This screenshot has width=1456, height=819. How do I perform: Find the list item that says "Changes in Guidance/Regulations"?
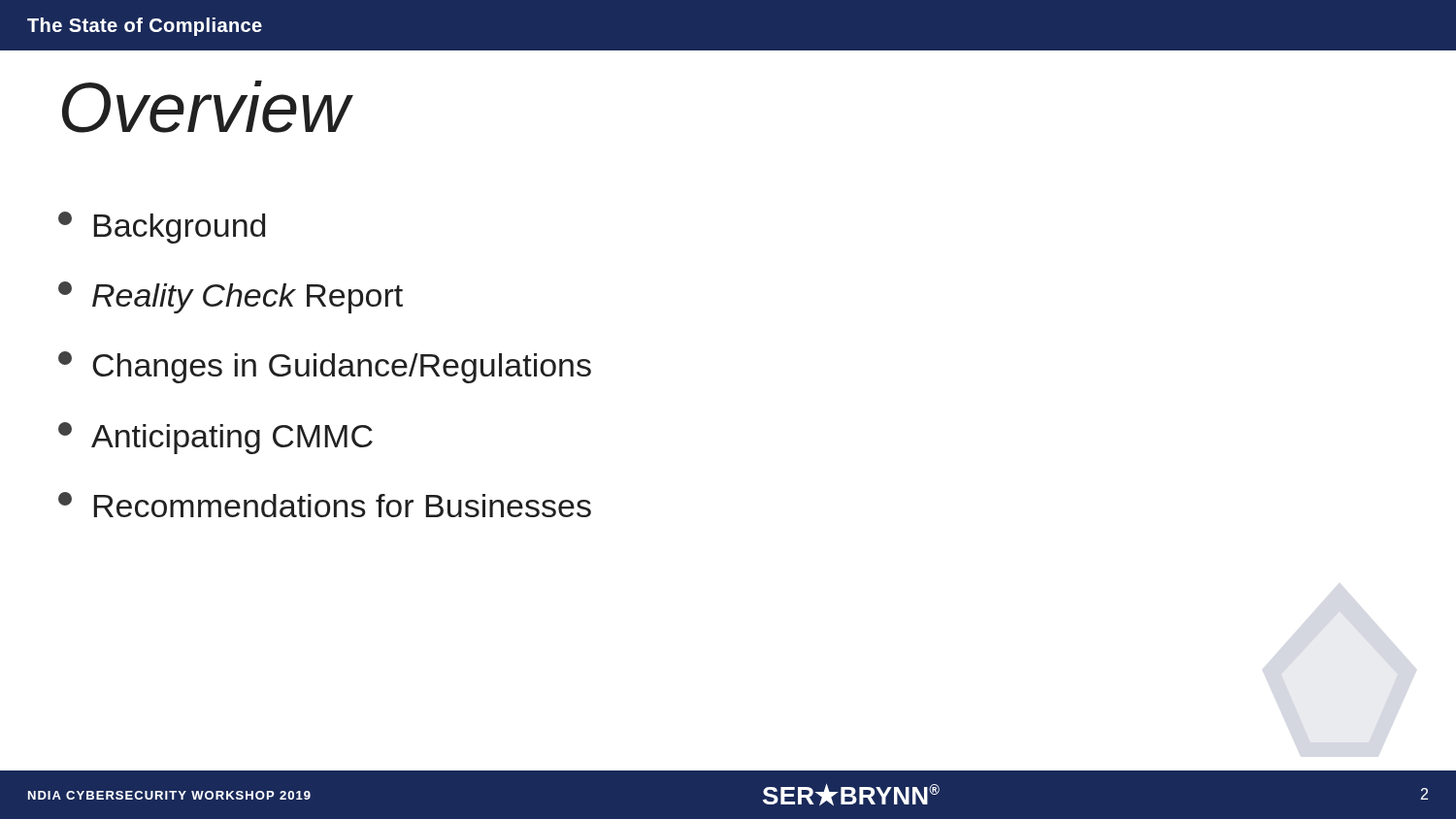pos(325,365)
